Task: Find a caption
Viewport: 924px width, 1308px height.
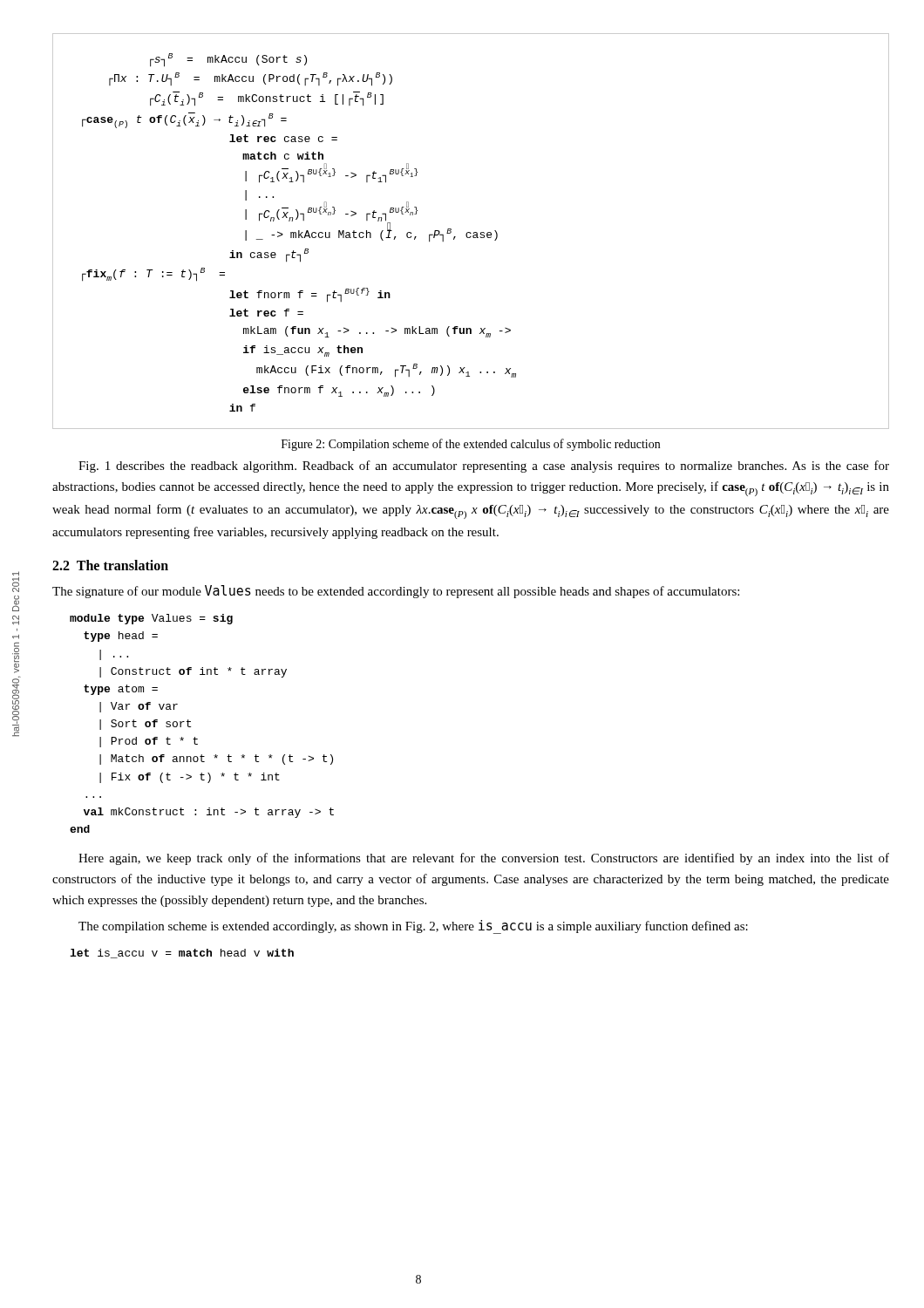Action: tap(471, 445)
